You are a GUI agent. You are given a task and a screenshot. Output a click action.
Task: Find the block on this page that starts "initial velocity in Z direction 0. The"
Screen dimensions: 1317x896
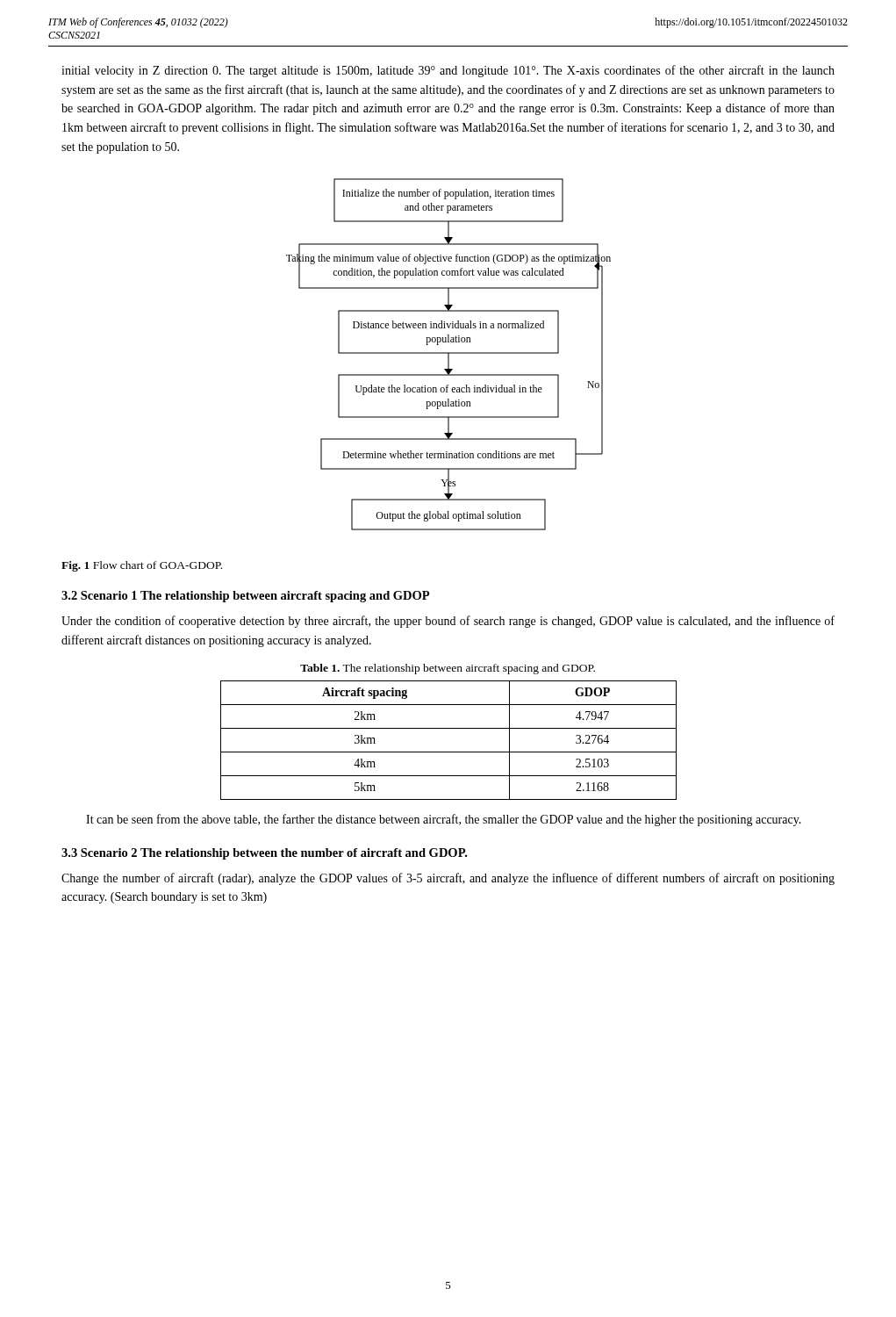(x=448, y=109)
